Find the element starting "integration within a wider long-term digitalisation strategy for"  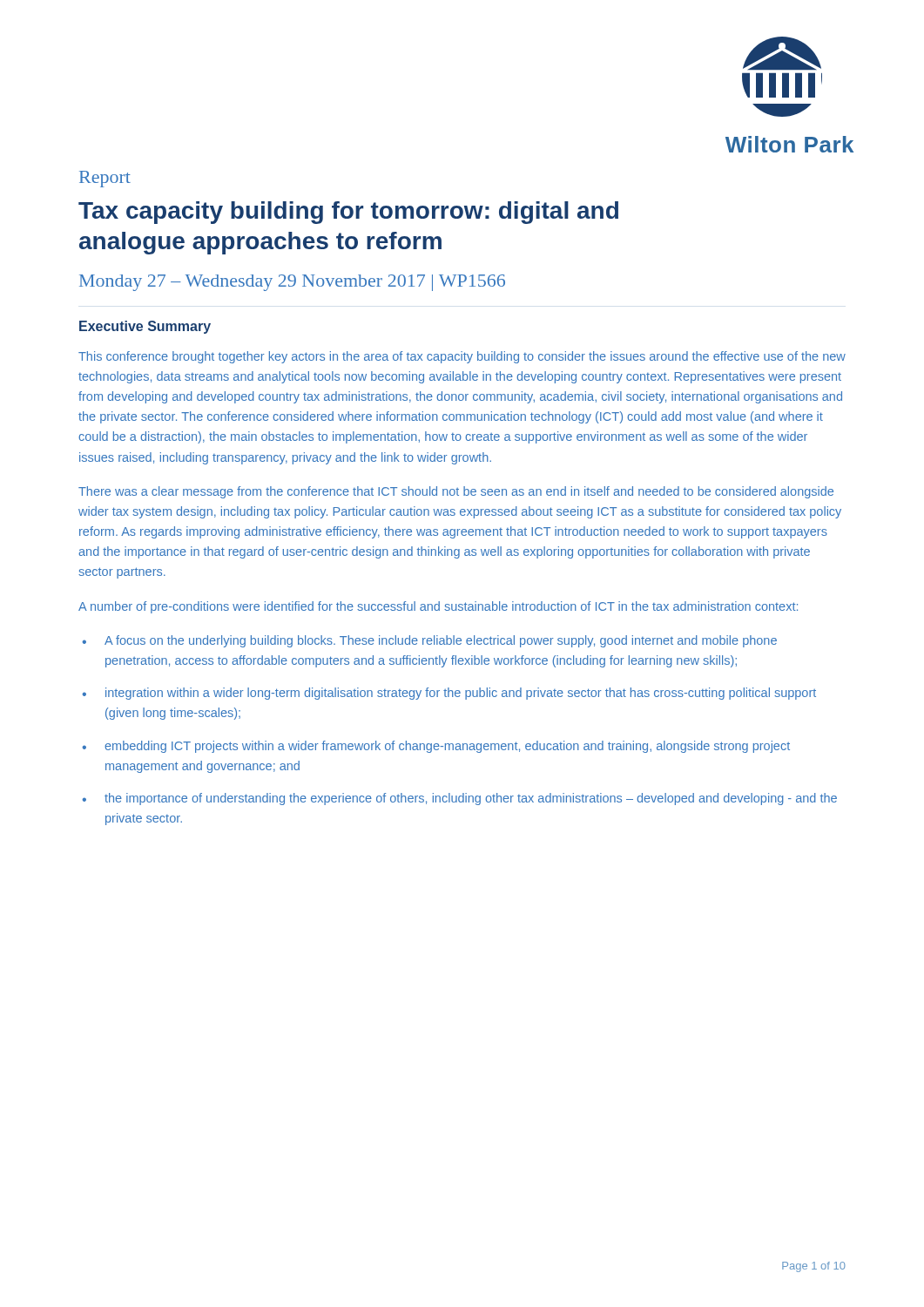point(460,703)
